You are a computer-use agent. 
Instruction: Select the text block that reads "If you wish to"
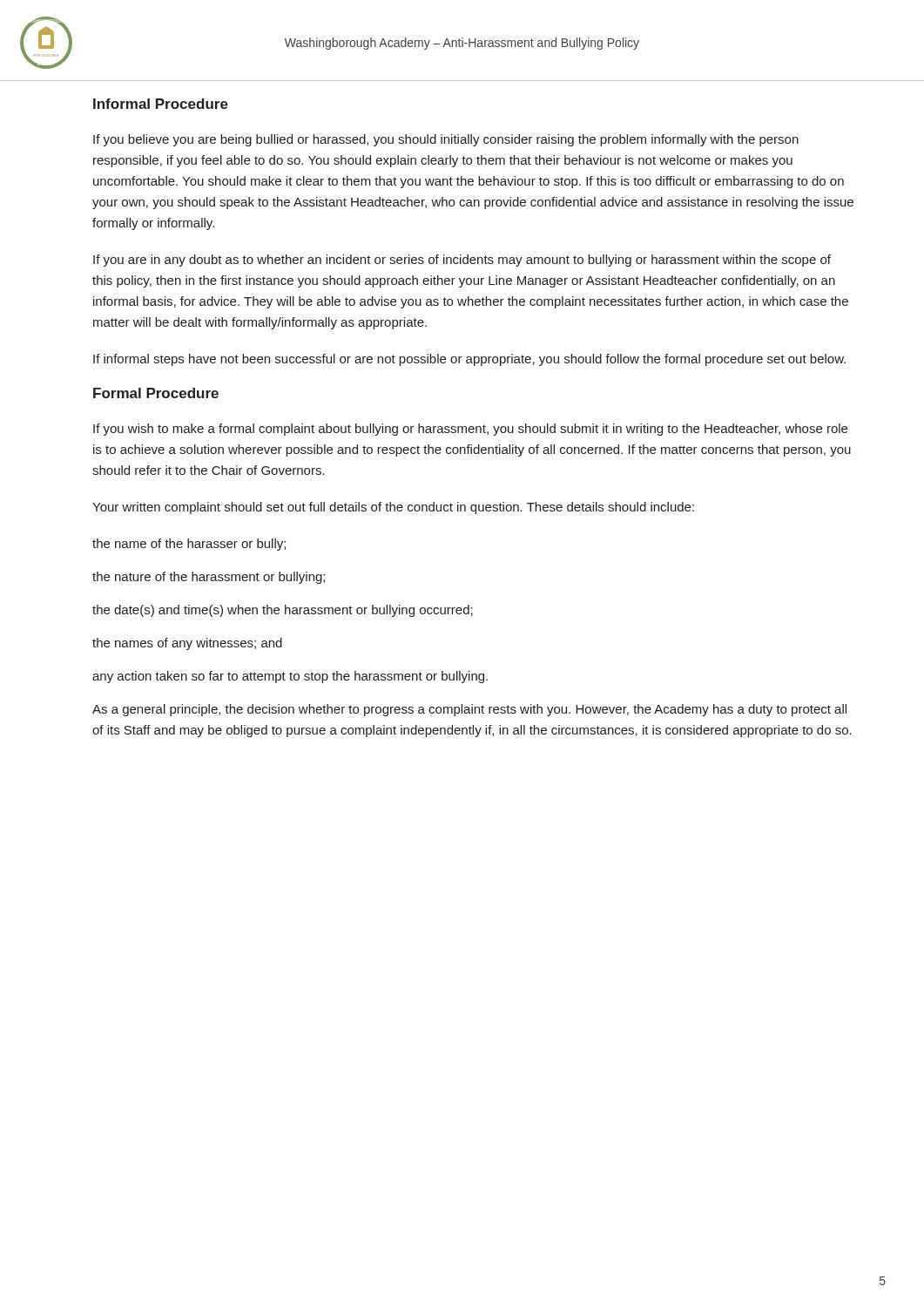click(472, 449)
